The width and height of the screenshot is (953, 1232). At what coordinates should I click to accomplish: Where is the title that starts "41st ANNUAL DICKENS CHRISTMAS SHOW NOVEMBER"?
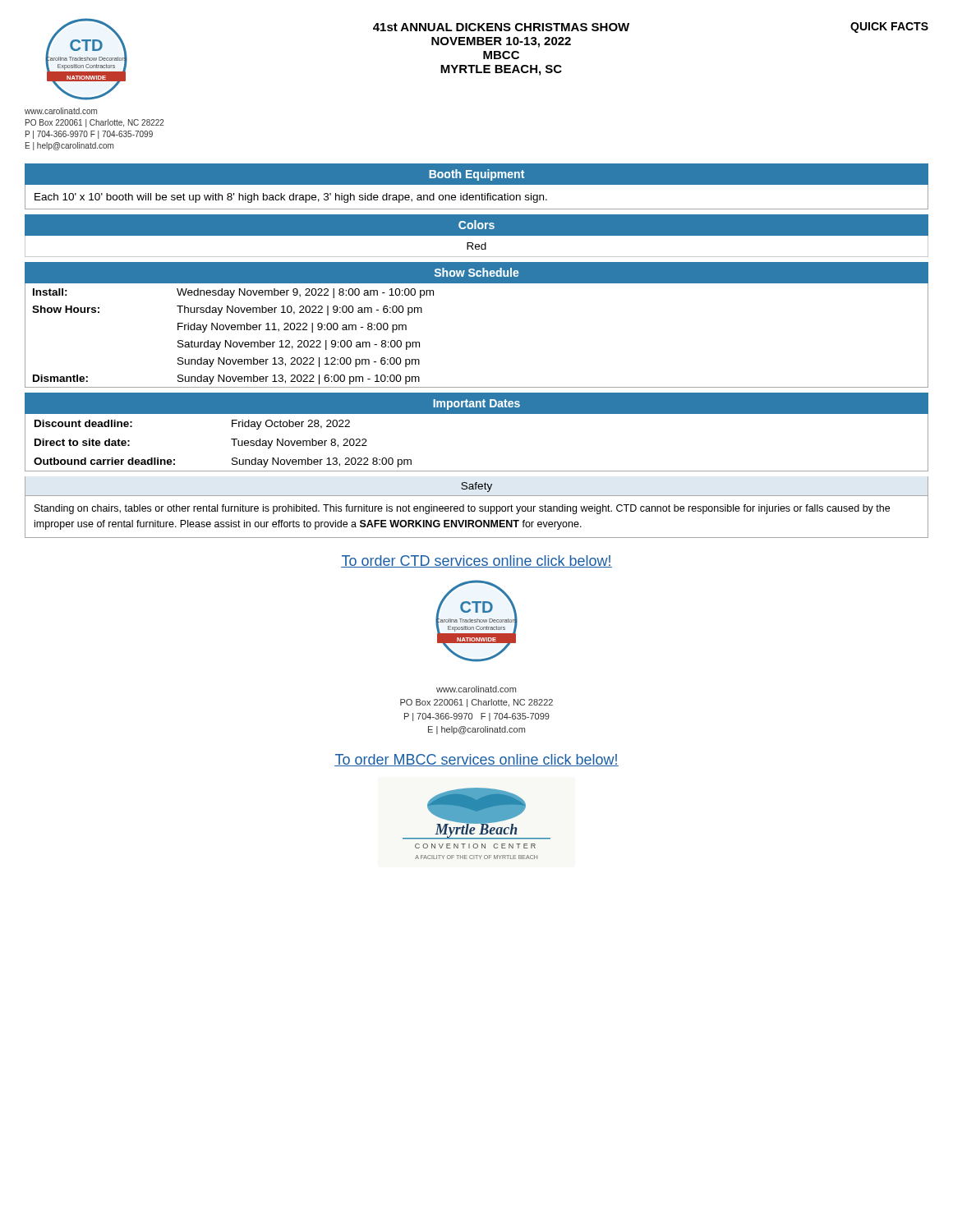[x=501, y=48]
